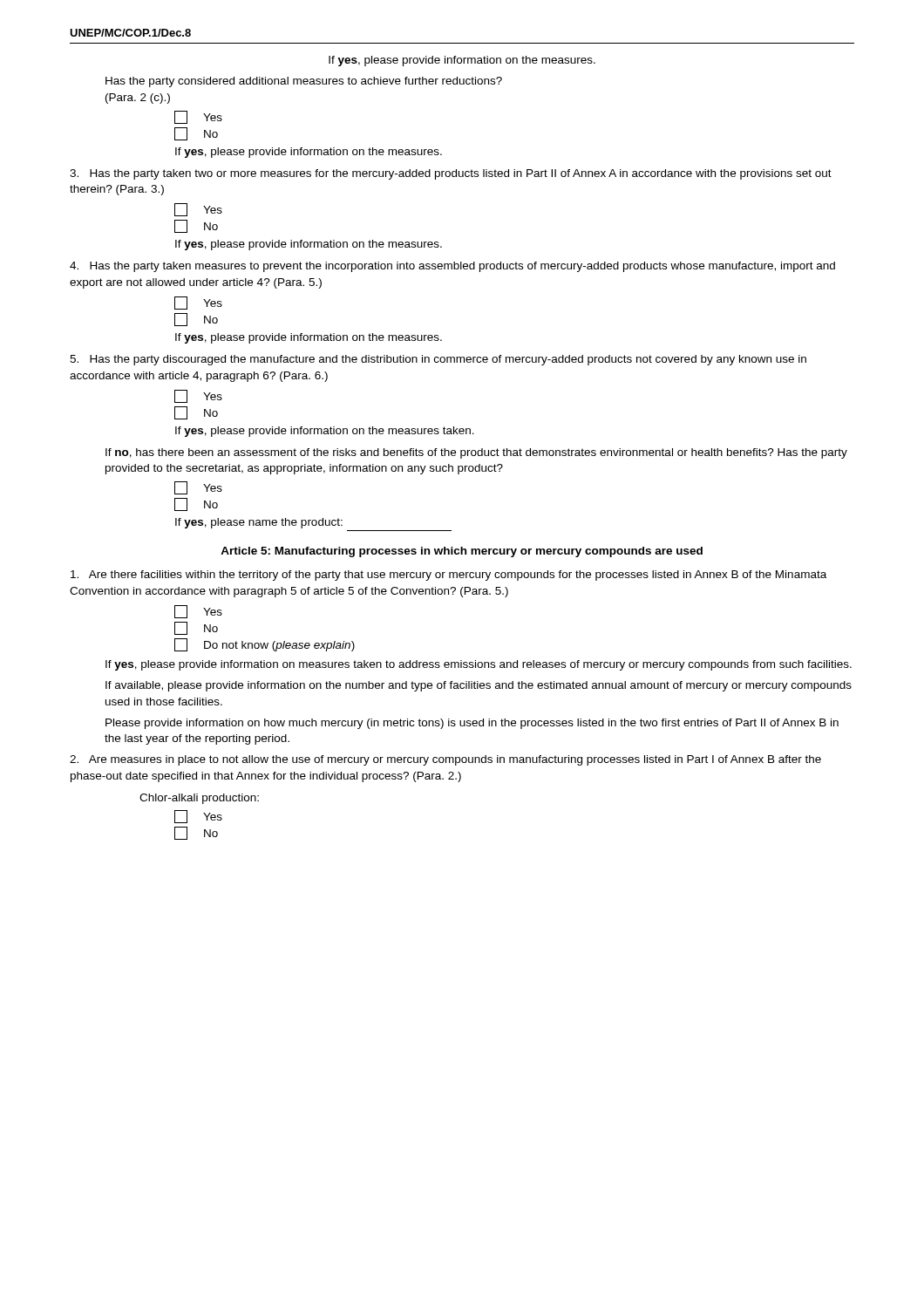Image resolution: width=924 pixels, height=1308 pixels.
Task: Select the region starting "Please provide information"
Action: click(472, 730)
